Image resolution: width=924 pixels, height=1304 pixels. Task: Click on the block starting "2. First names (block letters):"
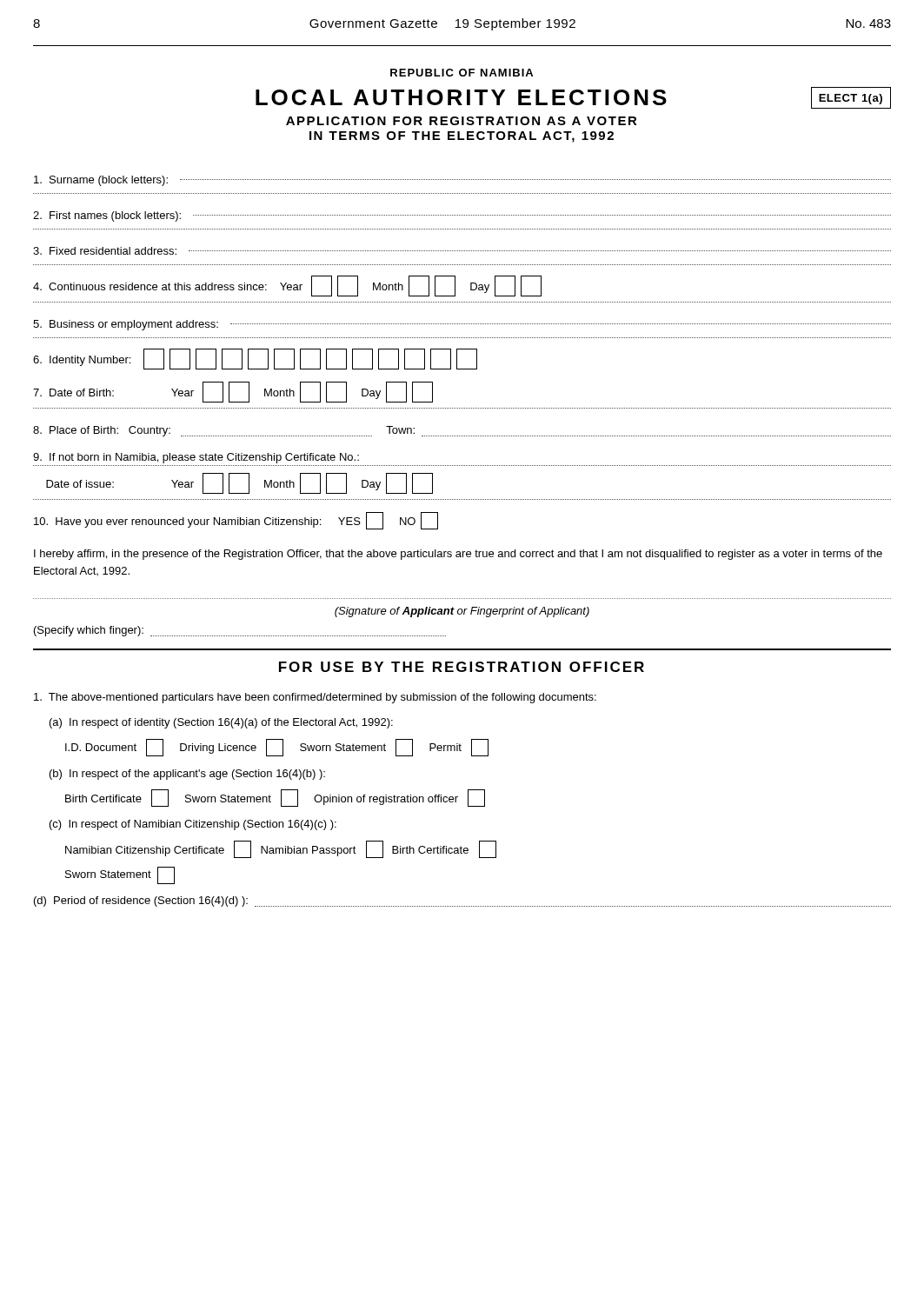coord(462,215)
